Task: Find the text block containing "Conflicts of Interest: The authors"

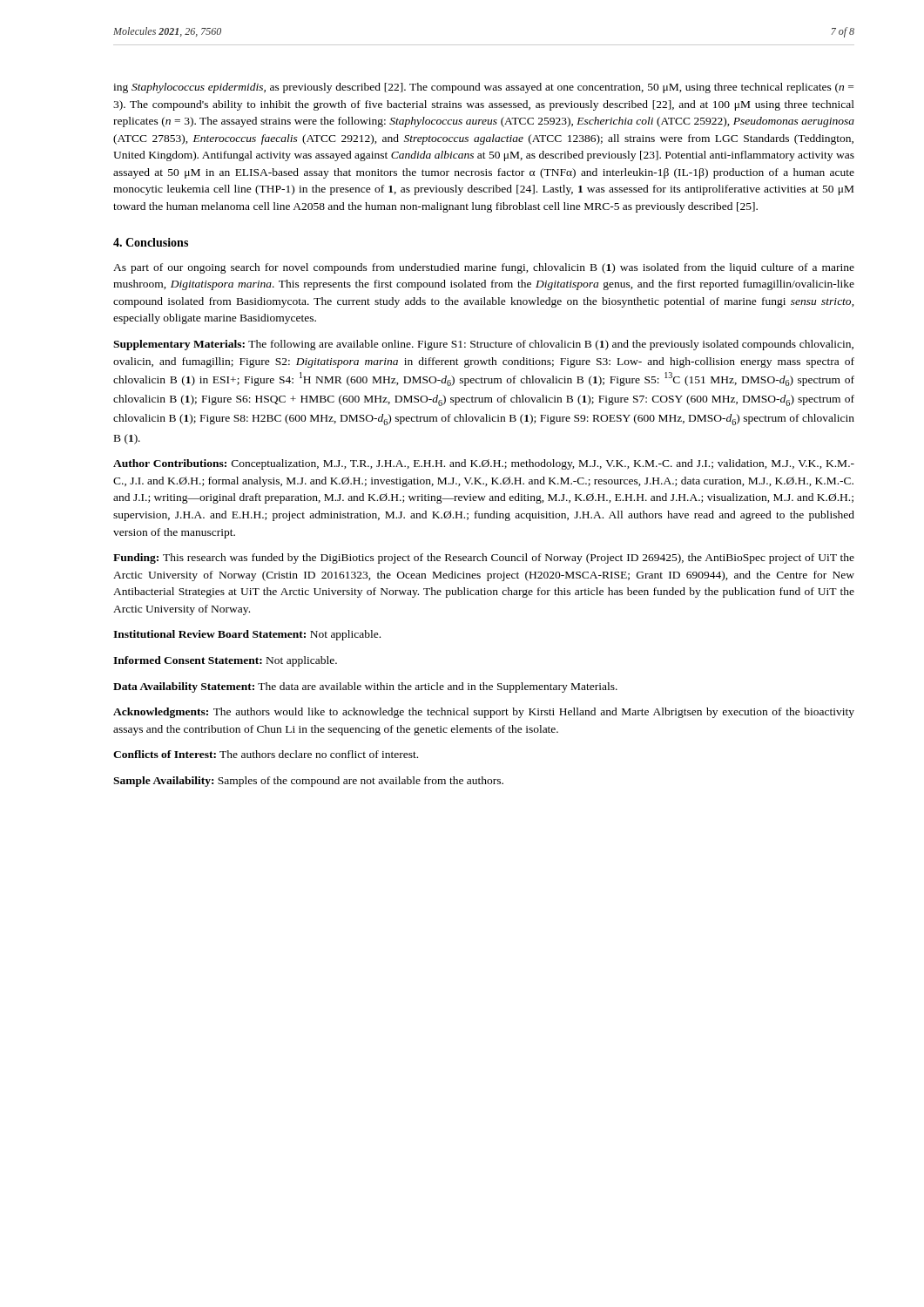Action: click(x=266, y=754)
